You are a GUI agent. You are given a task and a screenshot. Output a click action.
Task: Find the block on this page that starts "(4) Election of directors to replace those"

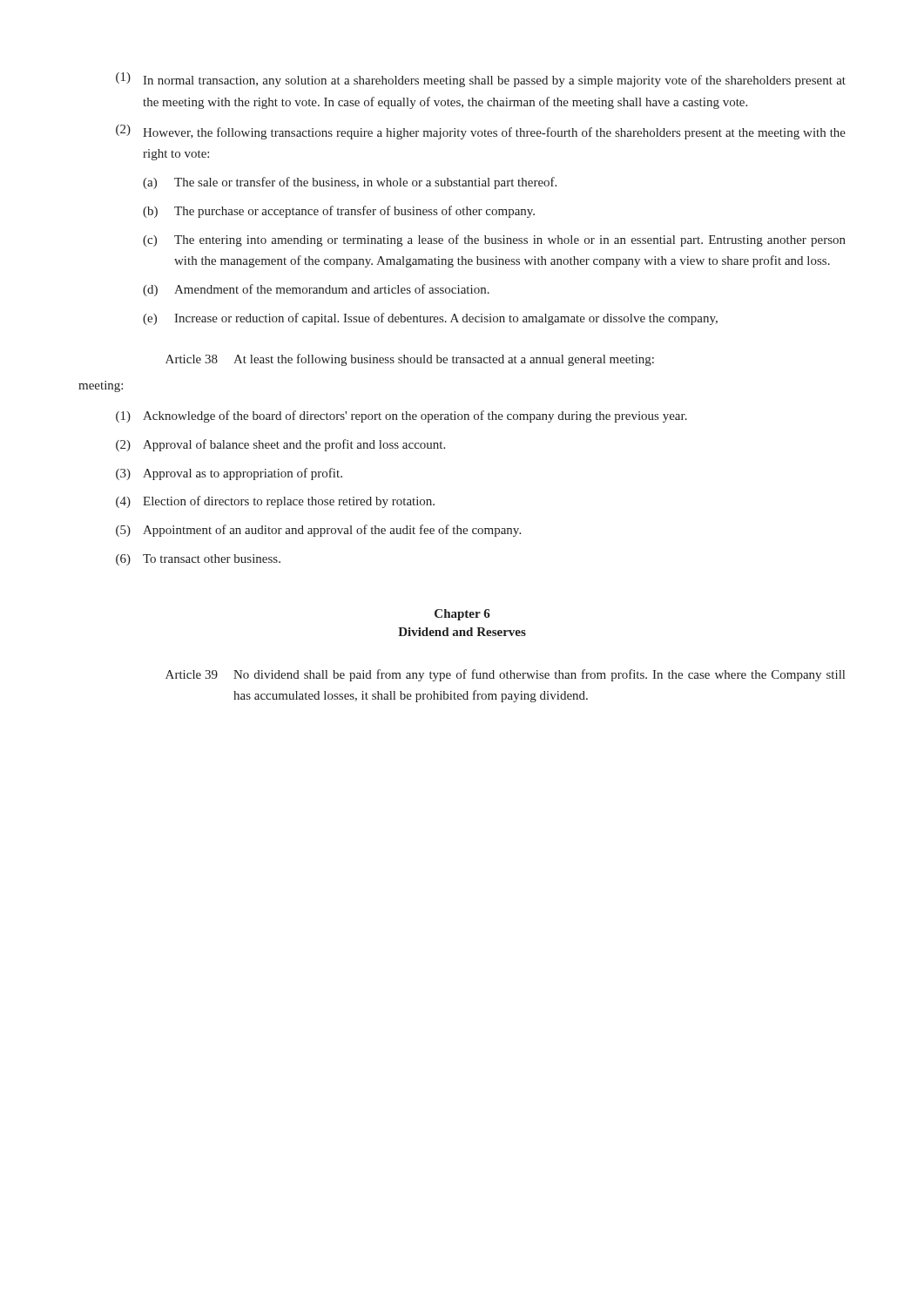pos(275,502)
